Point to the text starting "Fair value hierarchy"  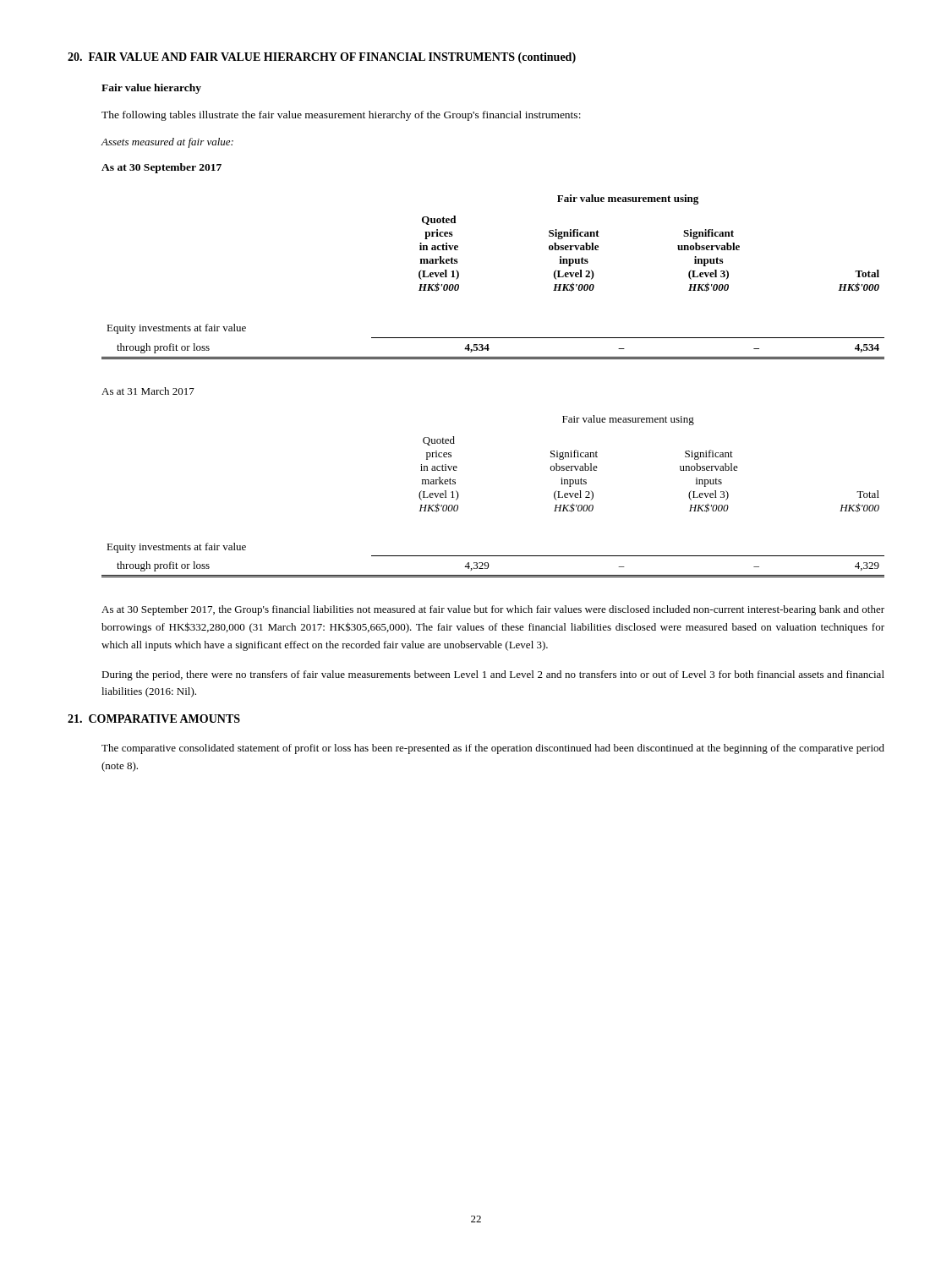[x=151, y=87]
